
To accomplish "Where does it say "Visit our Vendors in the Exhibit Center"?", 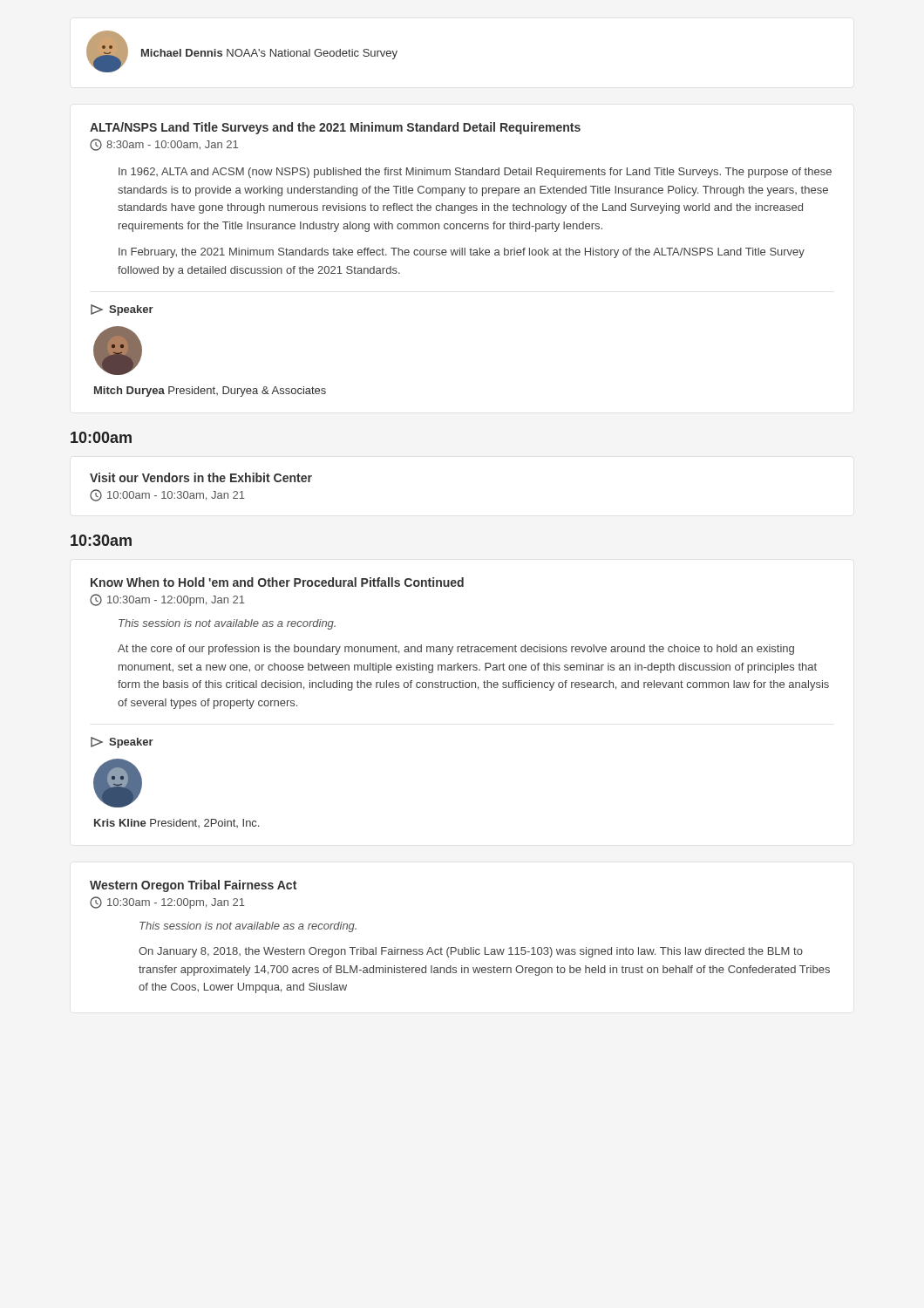I will 201,478.
